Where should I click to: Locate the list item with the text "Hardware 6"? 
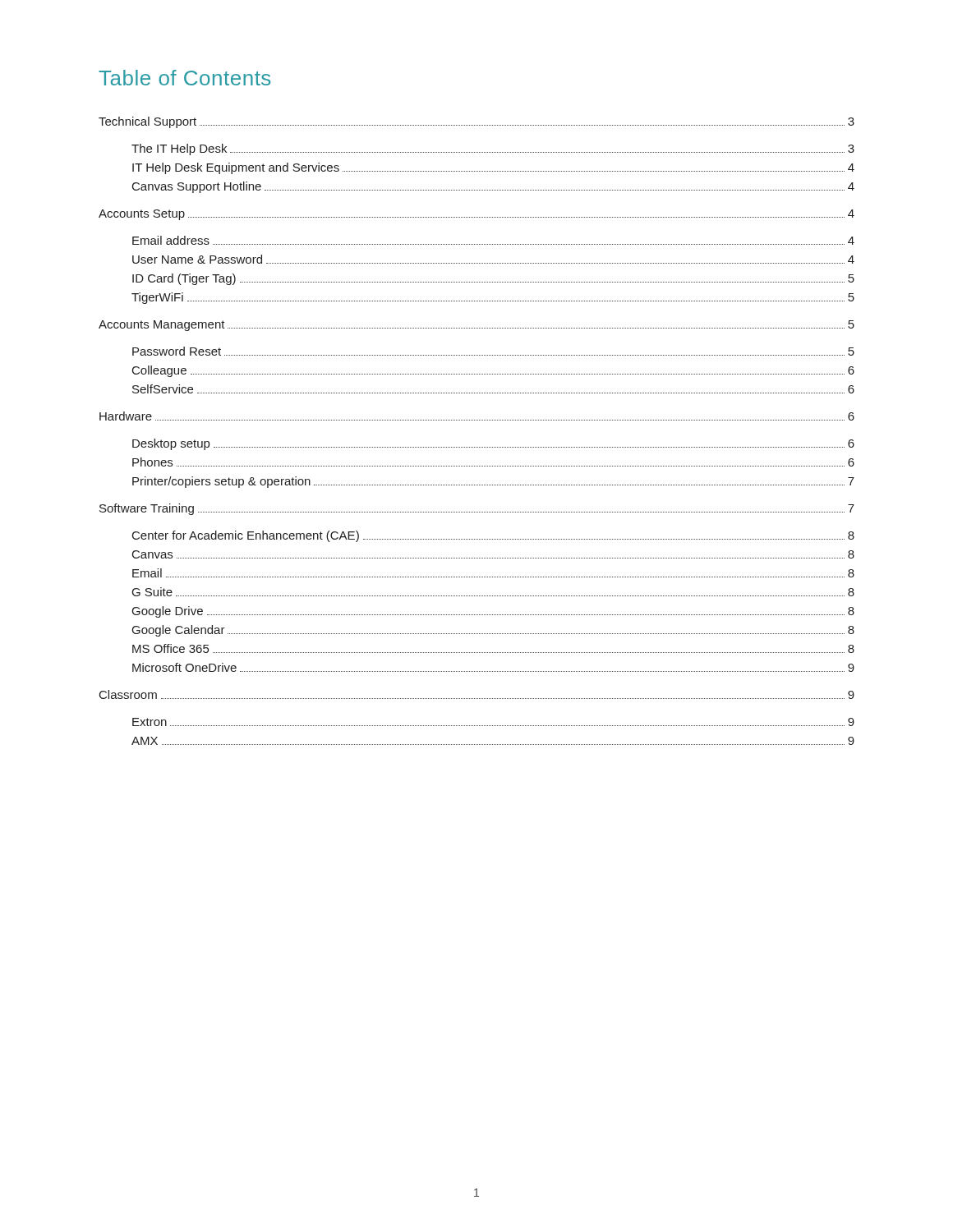pos(476,416)
